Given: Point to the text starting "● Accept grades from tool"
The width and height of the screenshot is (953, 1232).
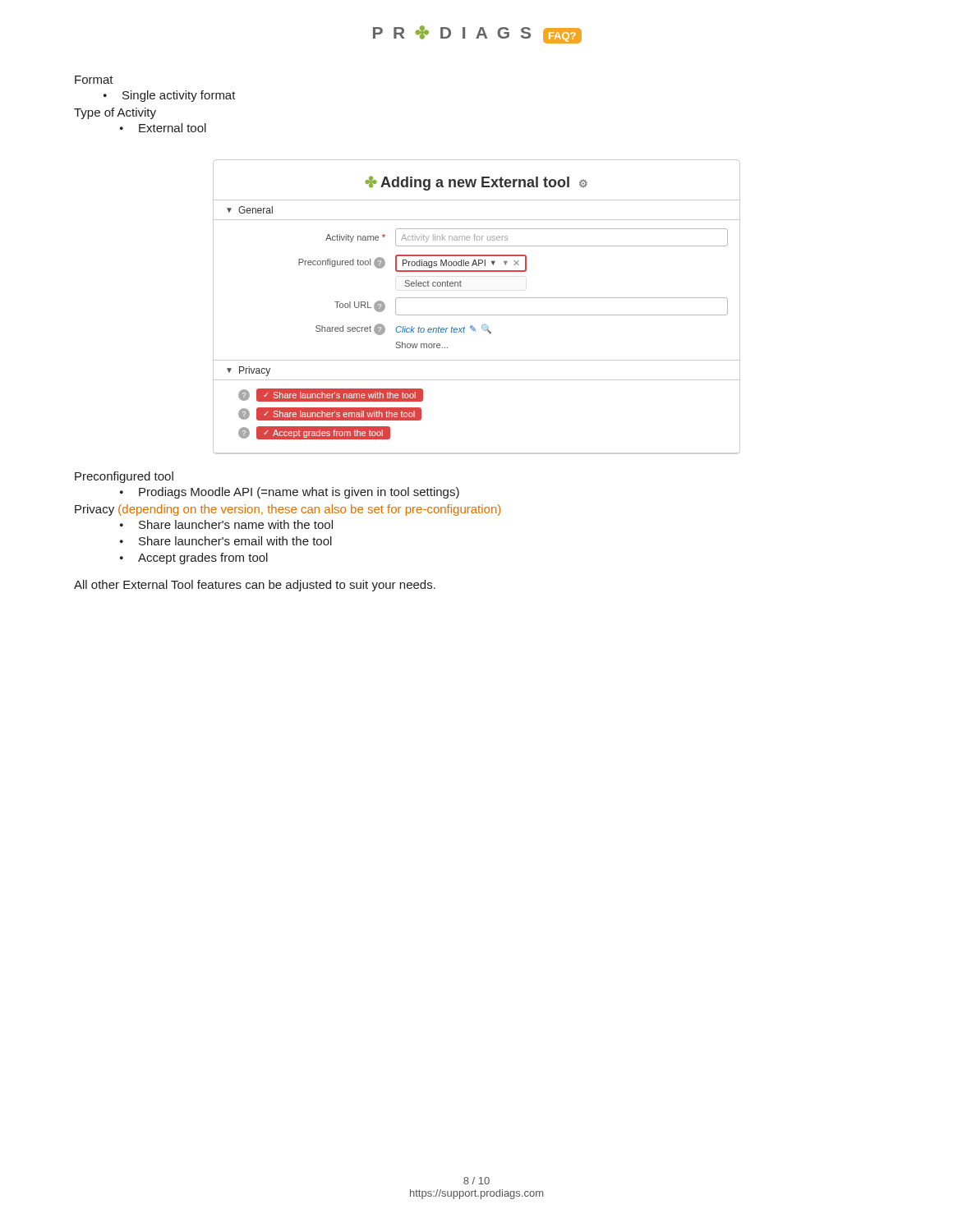Looking at the screenshot, I should 194,557.
